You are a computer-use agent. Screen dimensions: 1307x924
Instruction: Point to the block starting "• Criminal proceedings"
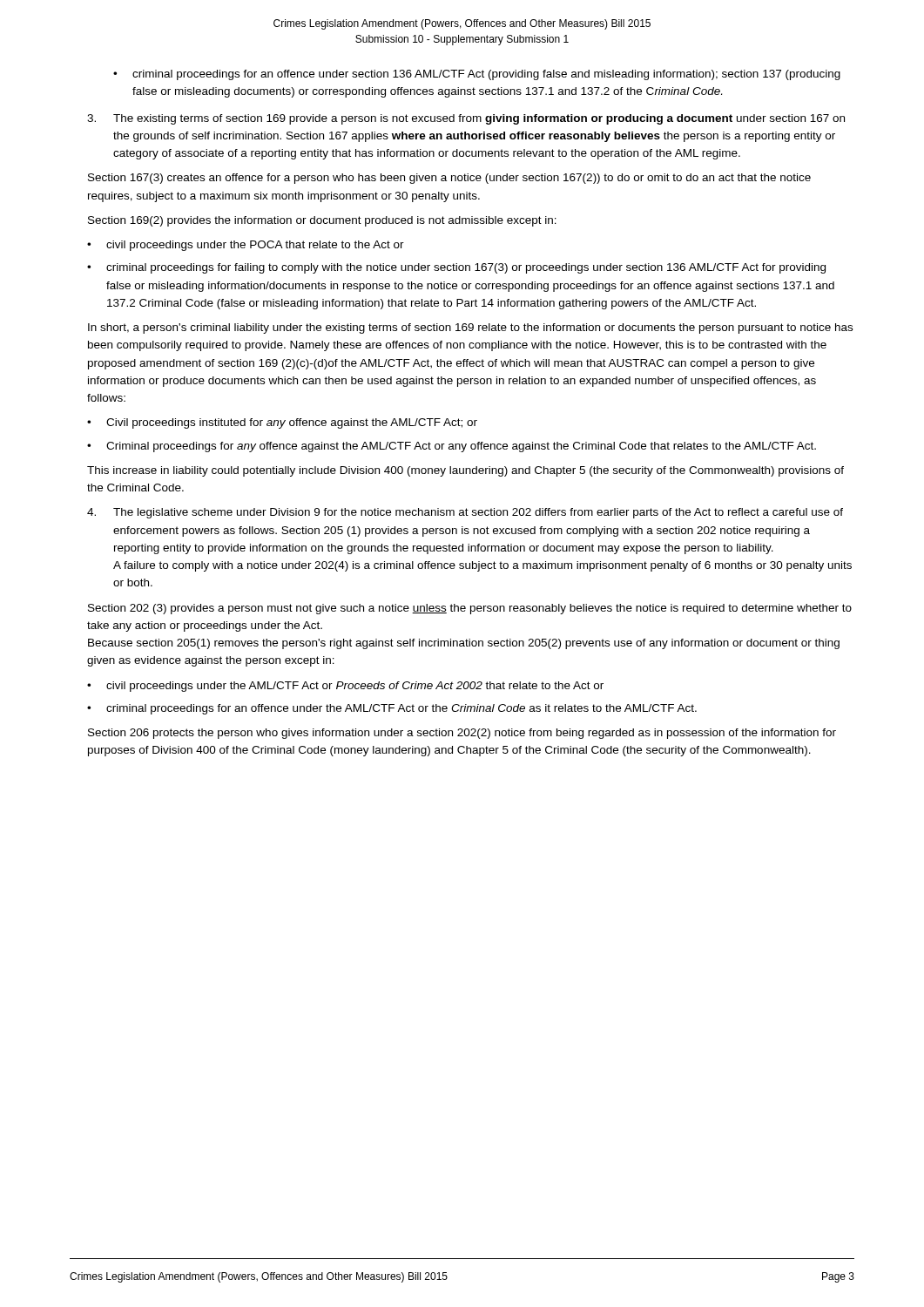[x=471, y=446]
